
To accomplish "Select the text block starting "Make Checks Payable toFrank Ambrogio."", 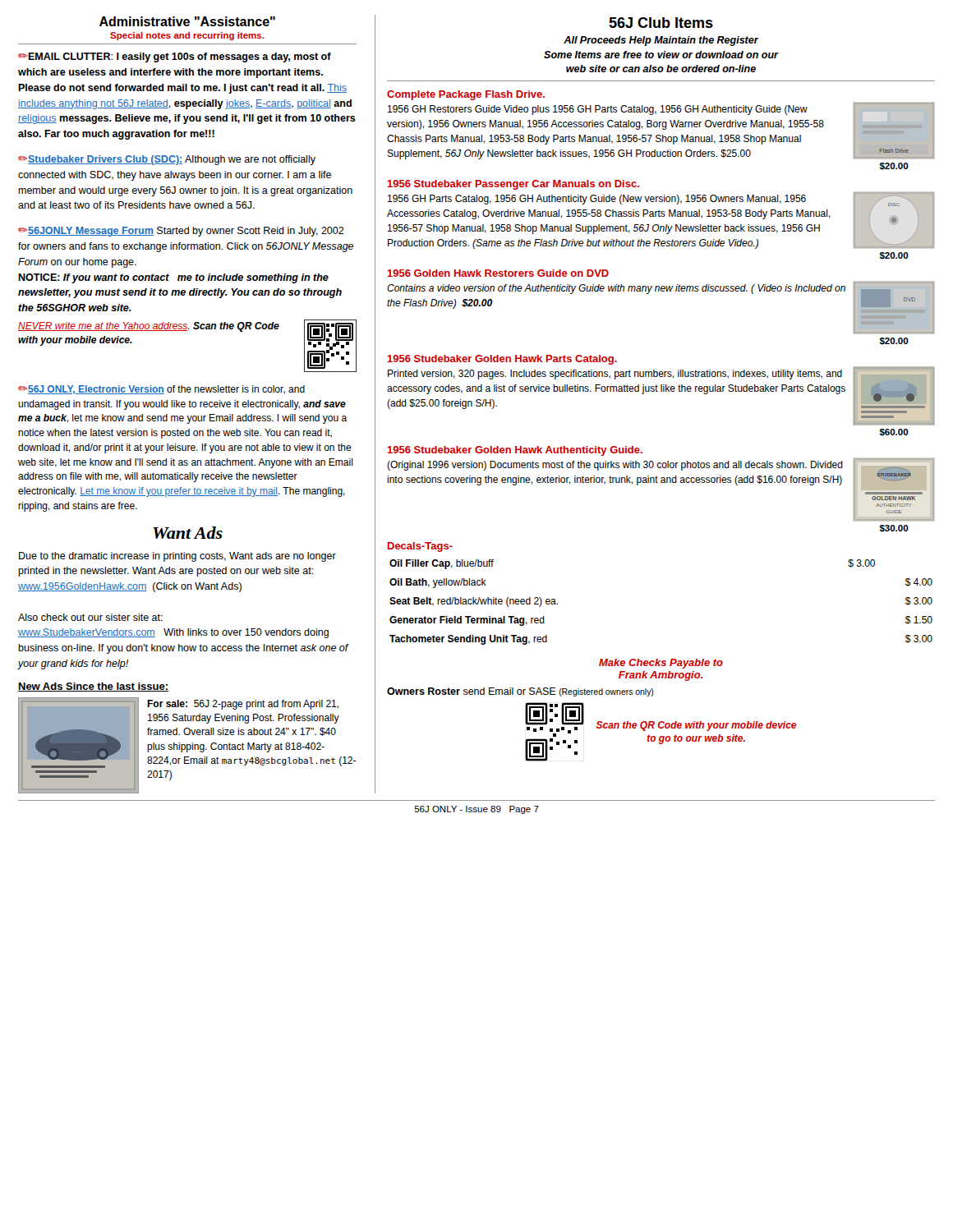I will (x=661, y=669).
